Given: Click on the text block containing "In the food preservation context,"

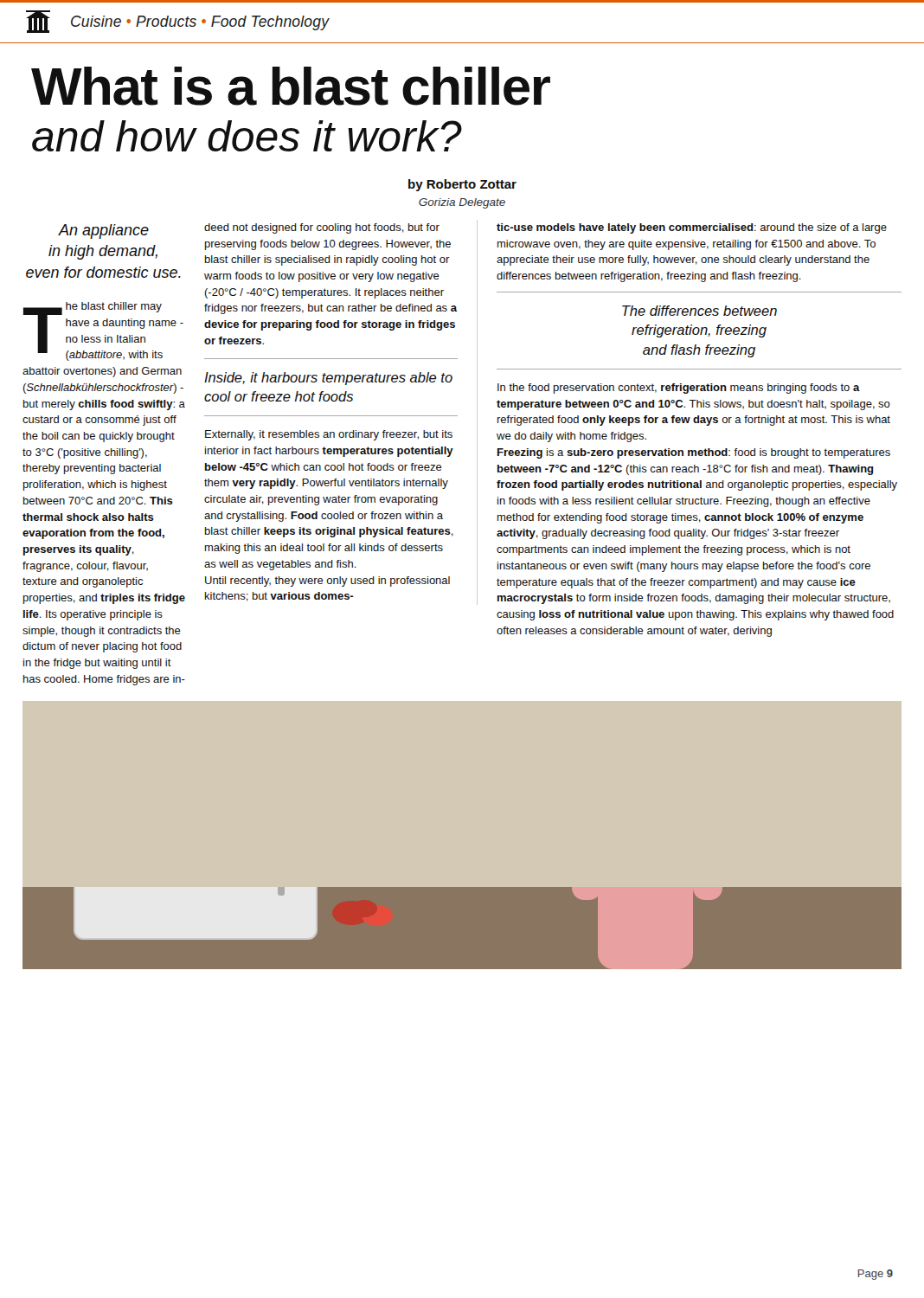Looking at the screenshot, I should [697, 509].
